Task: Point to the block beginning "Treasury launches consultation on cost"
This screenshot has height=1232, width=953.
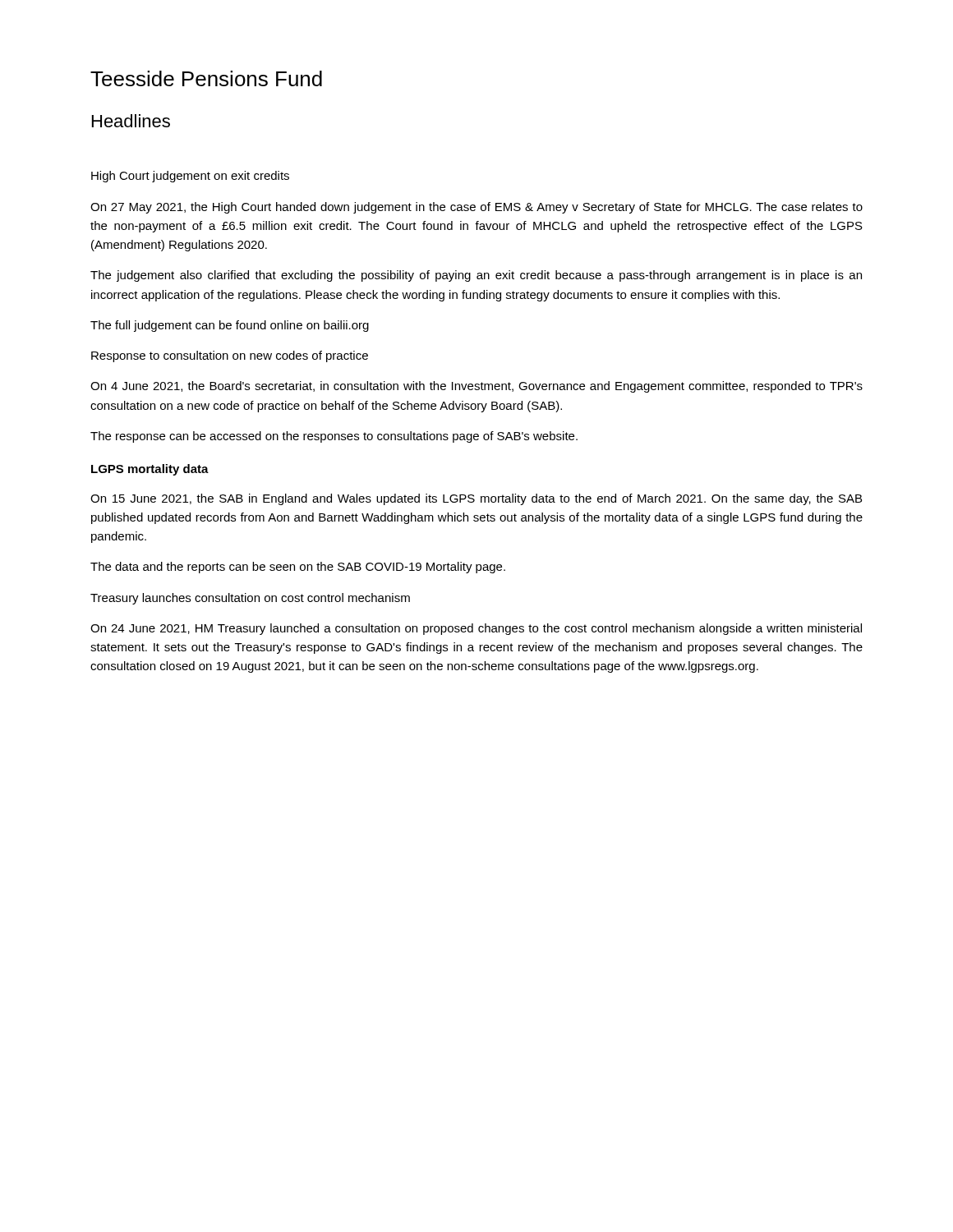Action: pos(250,597)
